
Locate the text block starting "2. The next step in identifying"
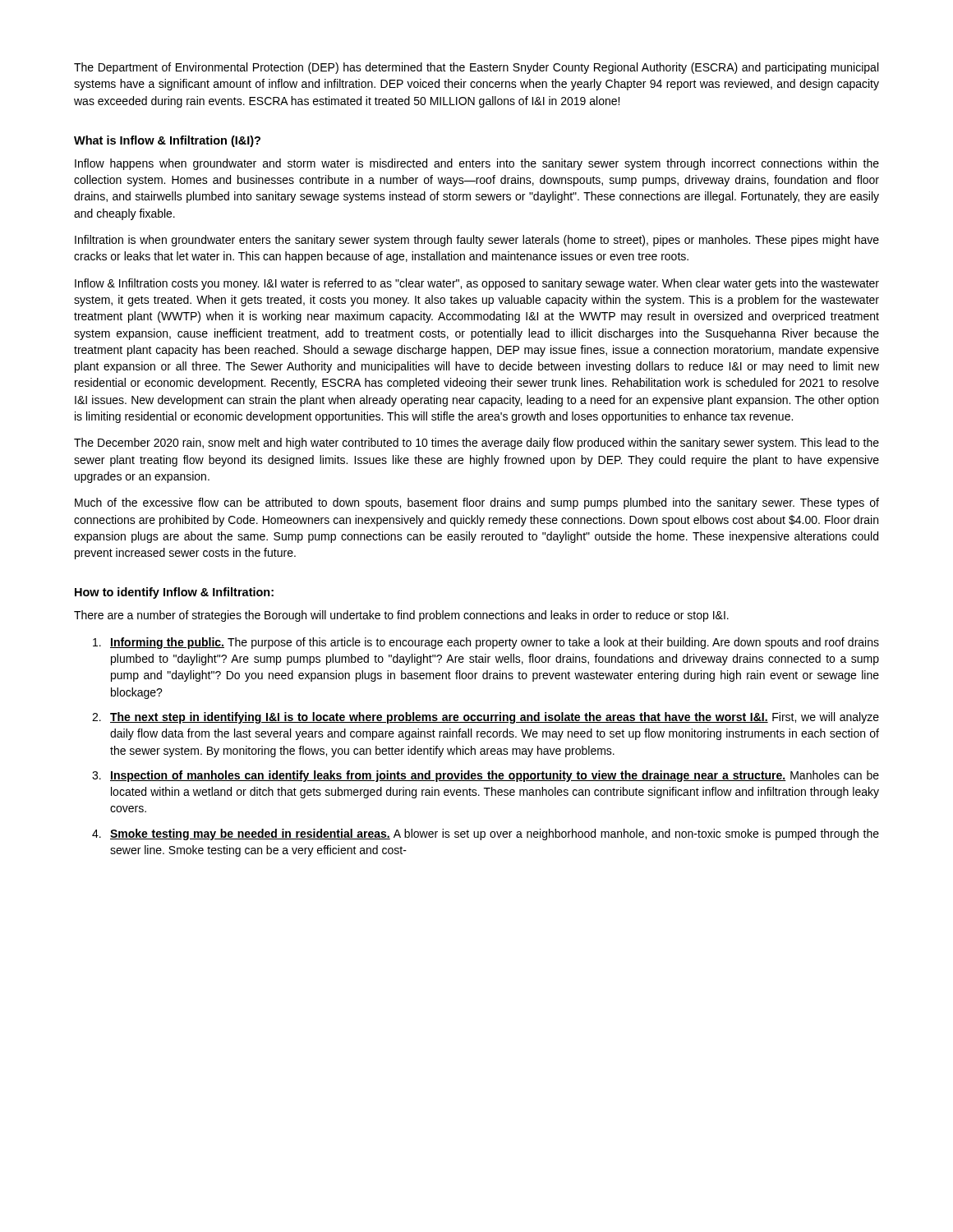pos(486,734)
